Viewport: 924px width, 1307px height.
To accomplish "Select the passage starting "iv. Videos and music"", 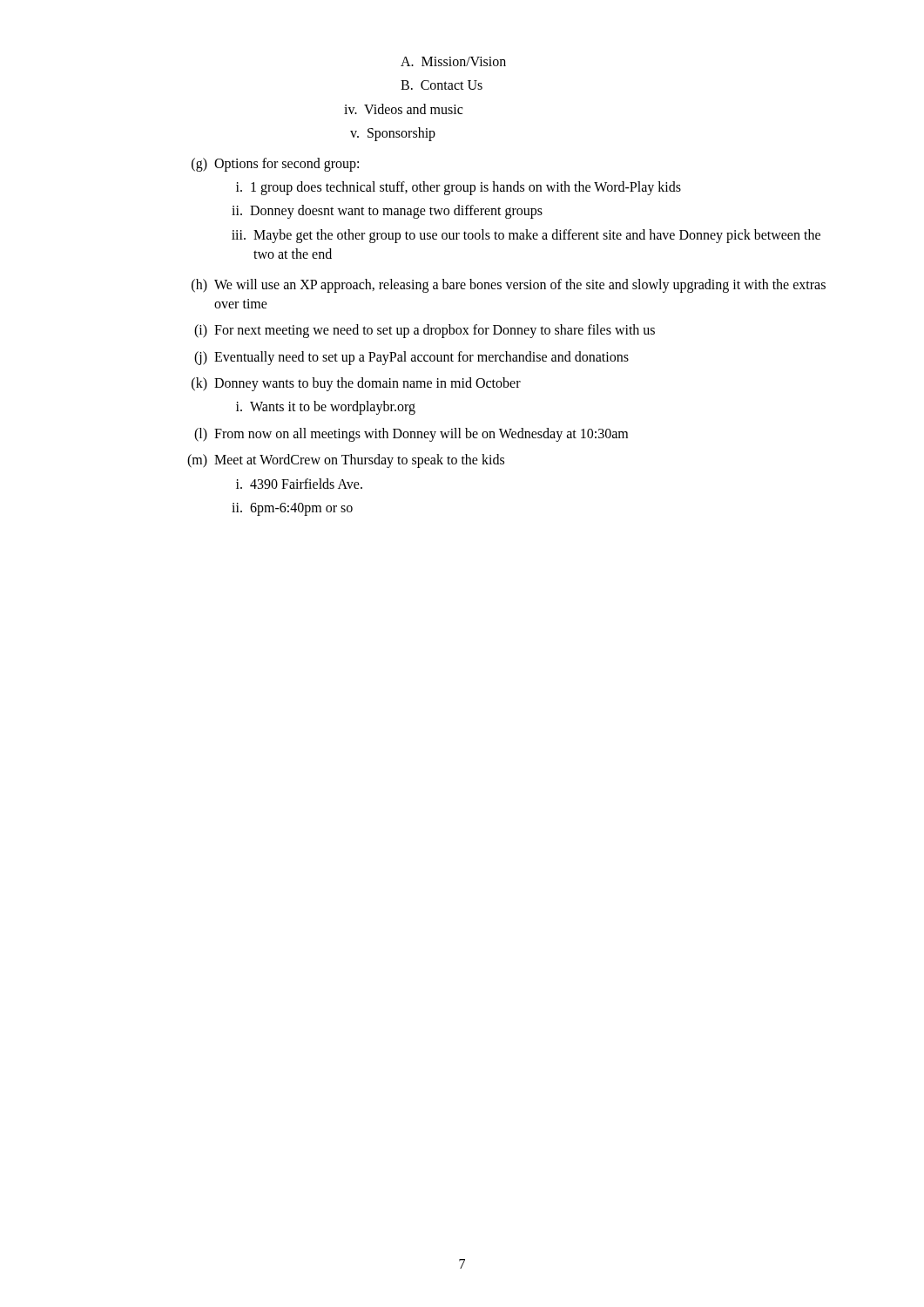I will (404, 109).
